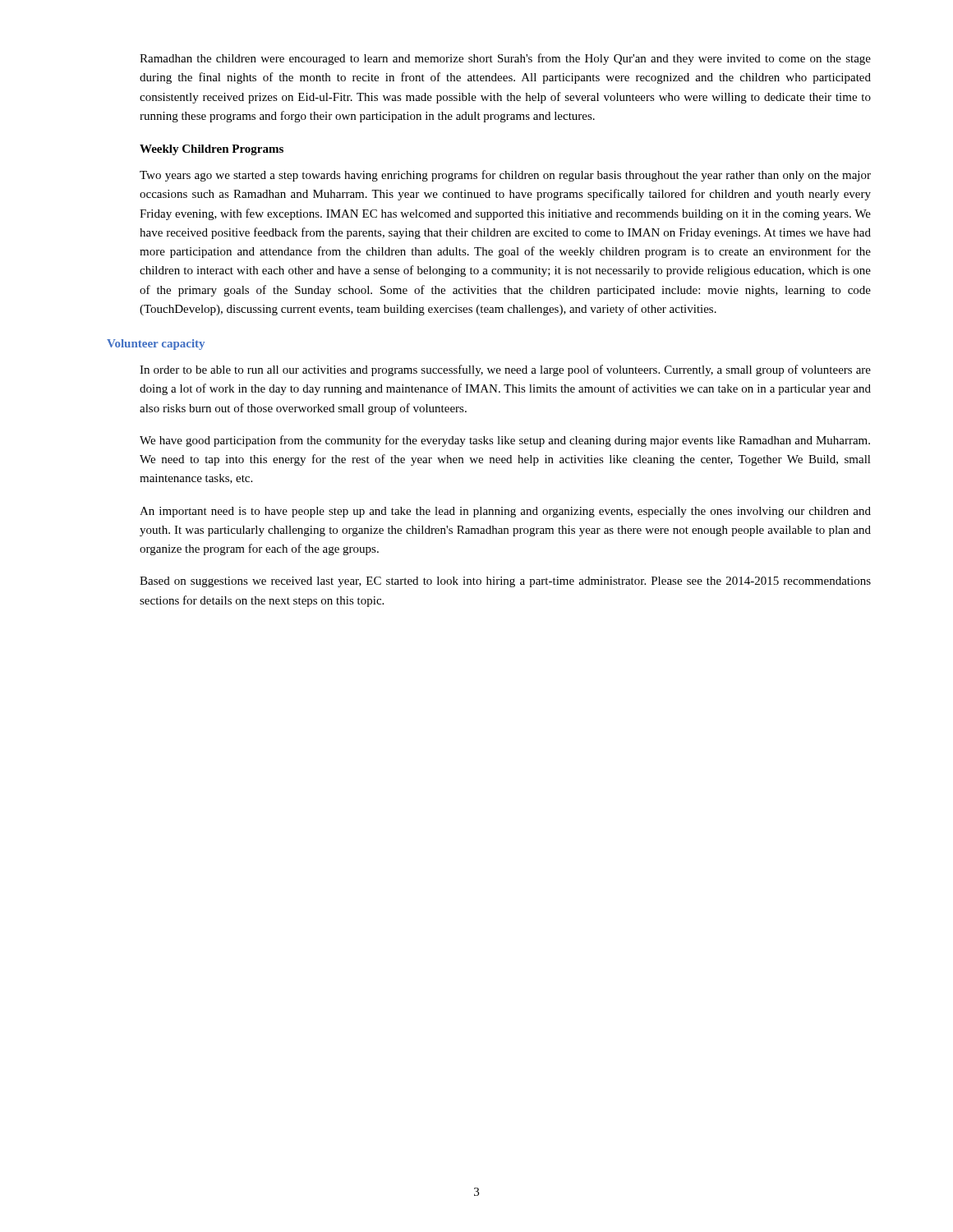Viewport: 953px width, 1232px height.
Task: Find the element starting "Based on suggestions we received last year,"
Action: (505, 591)
